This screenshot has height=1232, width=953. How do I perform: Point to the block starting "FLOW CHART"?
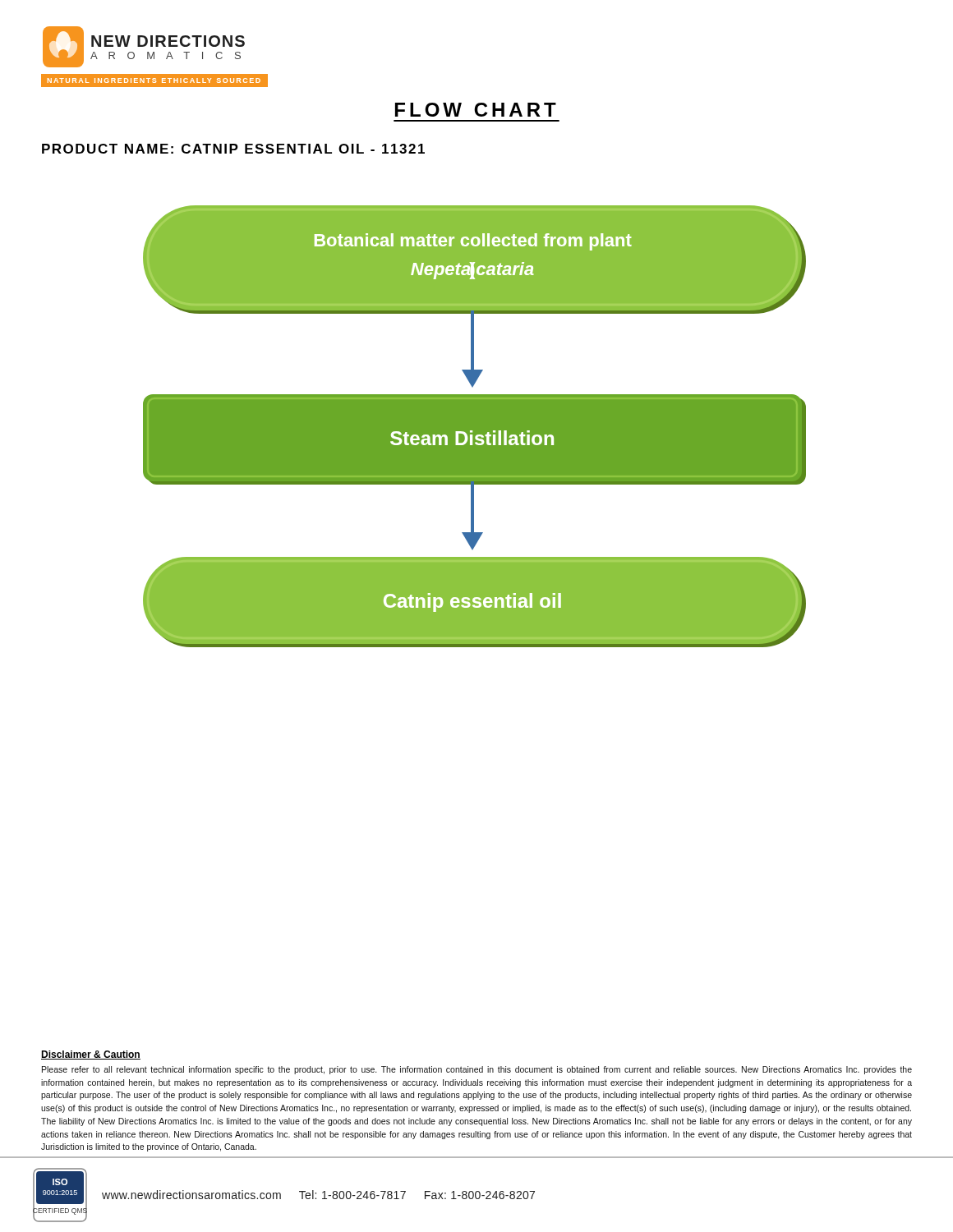[476, 110]
